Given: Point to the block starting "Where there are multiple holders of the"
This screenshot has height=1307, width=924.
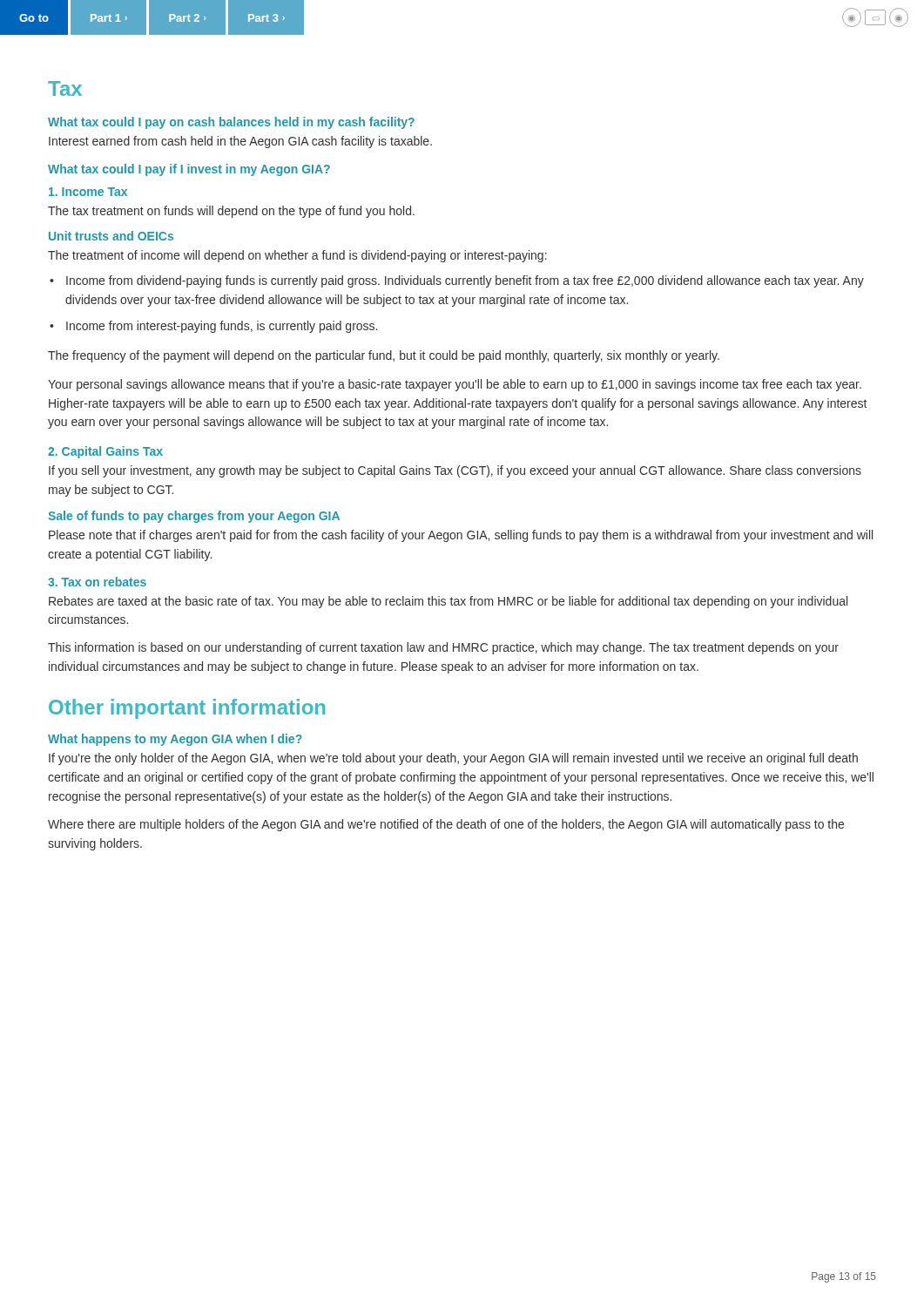Looking at the screenshot, I should [x=446, y=834].
